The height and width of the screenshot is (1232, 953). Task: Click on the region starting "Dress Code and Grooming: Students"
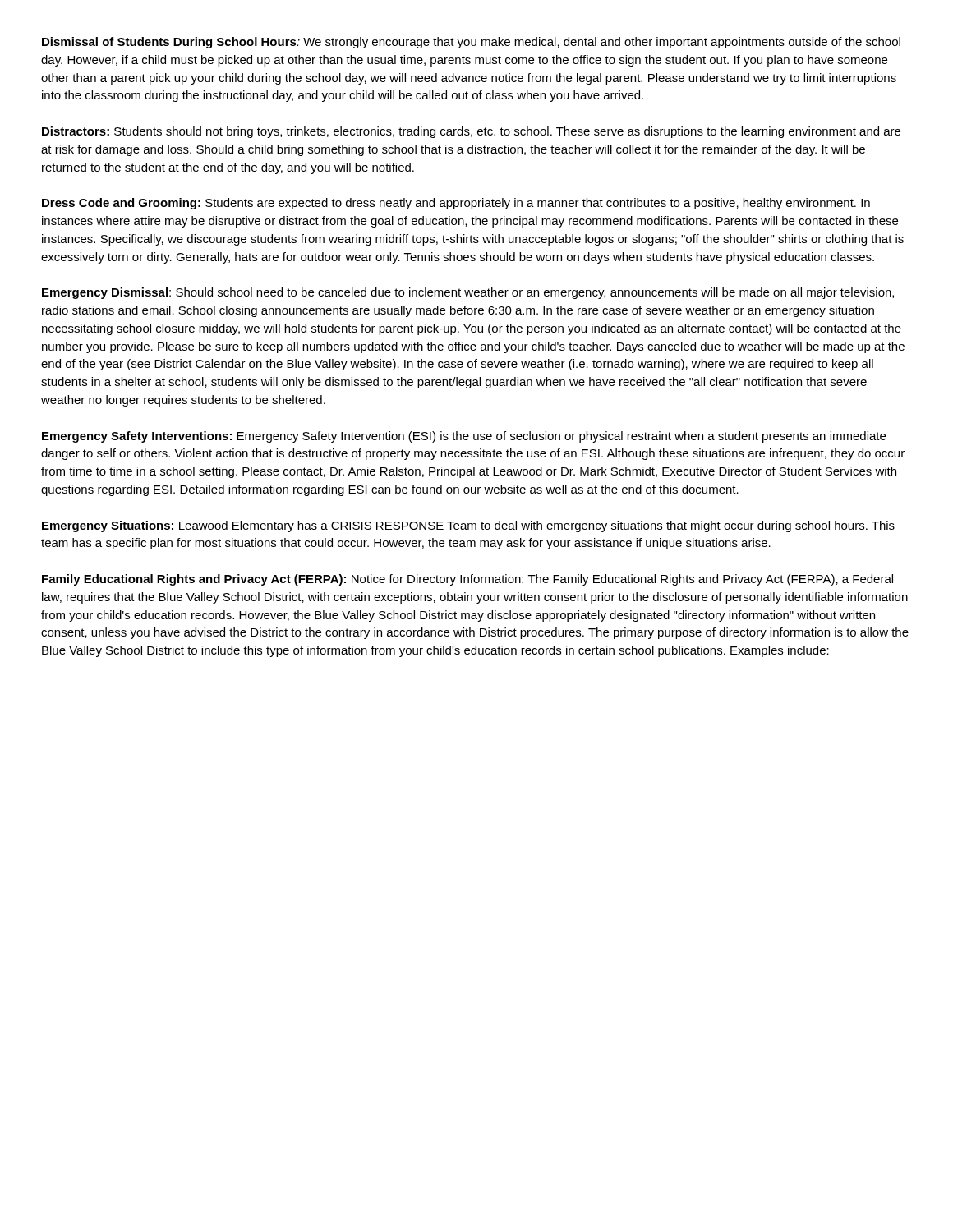pos(473,229)
